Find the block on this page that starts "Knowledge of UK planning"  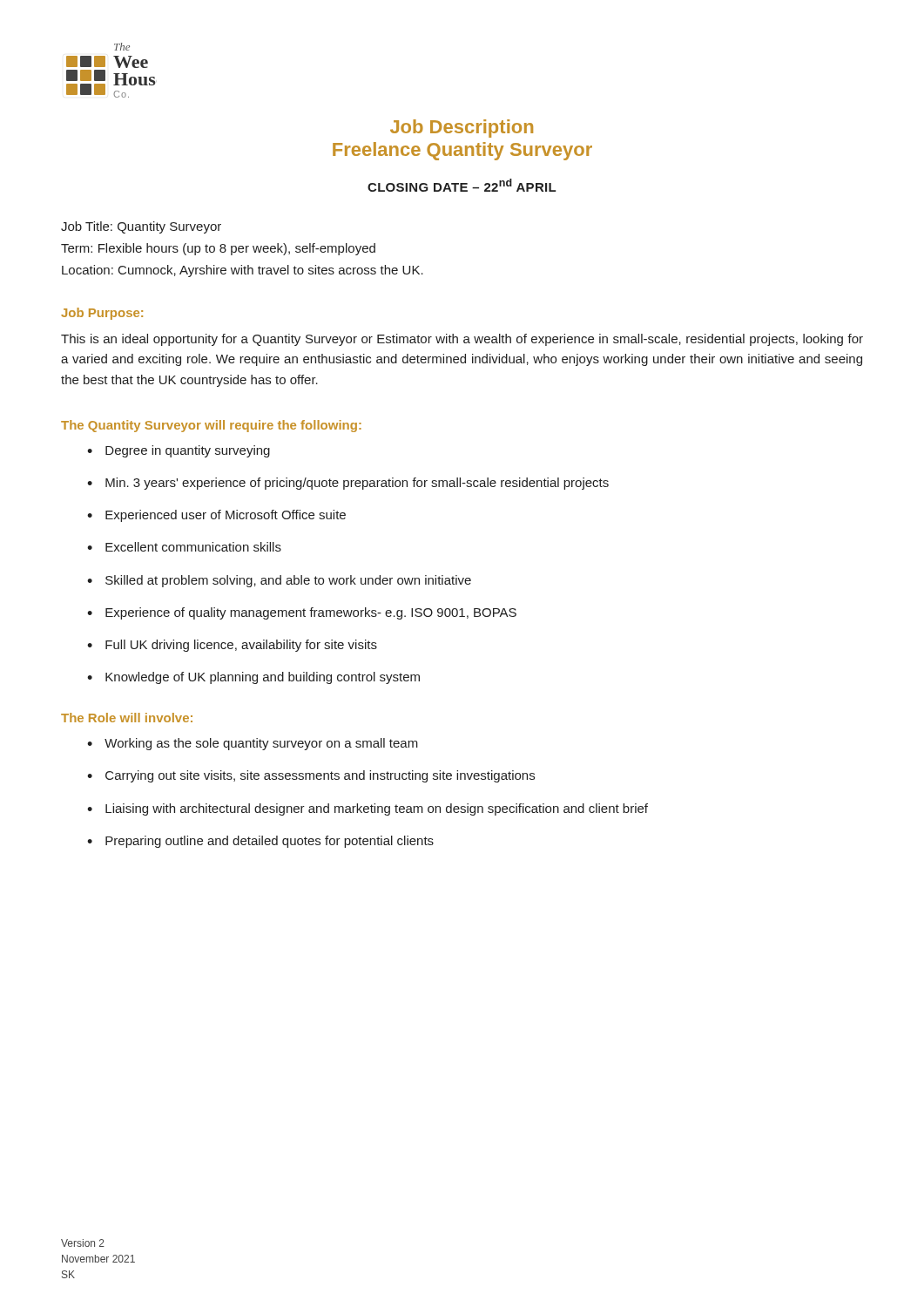click(x=263, y=677)
